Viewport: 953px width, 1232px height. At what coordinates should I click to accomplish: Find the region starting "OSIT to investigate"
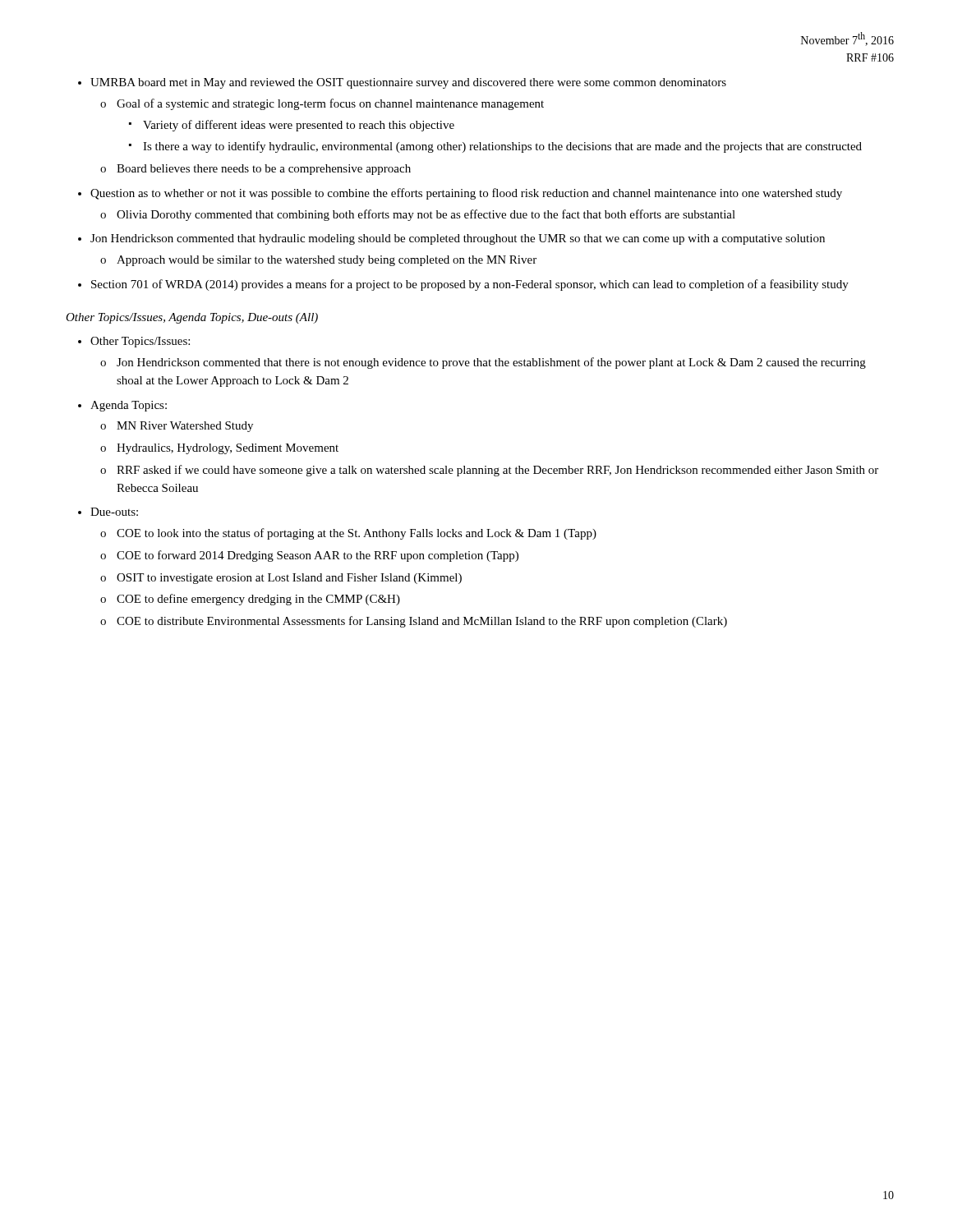pyautogui.click(x=289, y=577)
